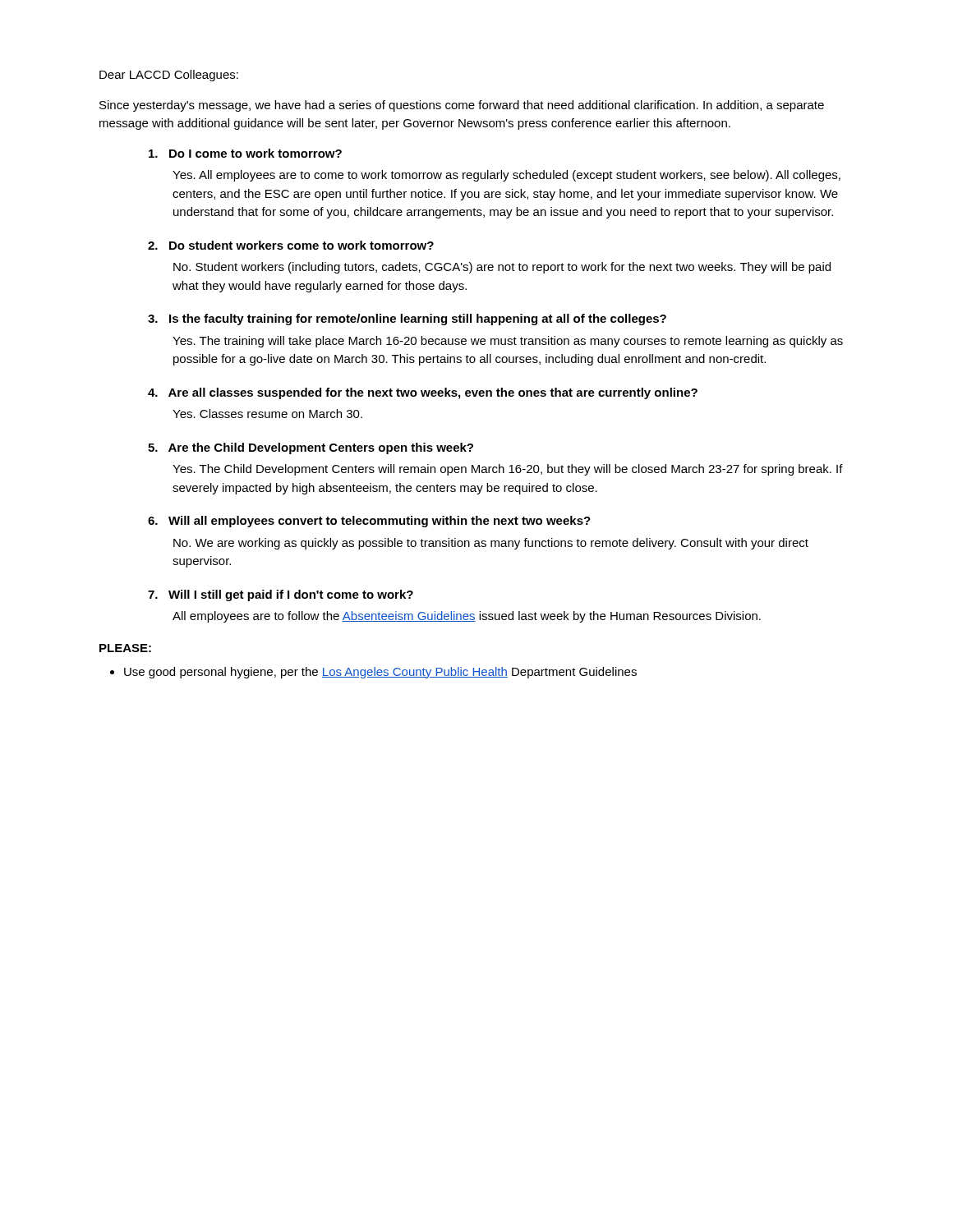Screen dimensions: 1232x953
Task: Find the text starting "Yes. Classes resume"
Action: [268, 414]
